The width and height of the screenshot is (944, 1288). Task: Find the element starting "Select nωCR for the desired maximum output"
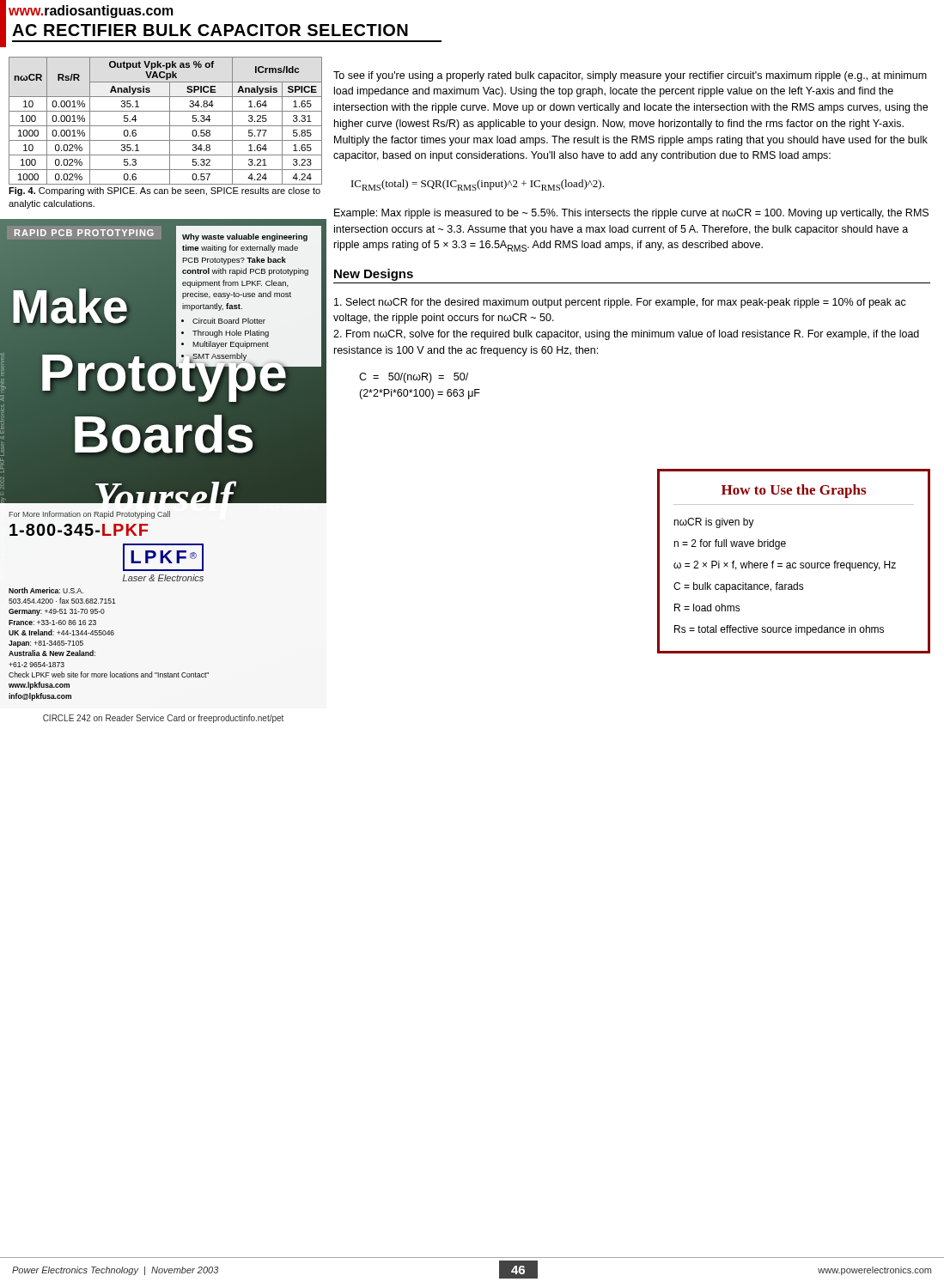tap(632, 348)
